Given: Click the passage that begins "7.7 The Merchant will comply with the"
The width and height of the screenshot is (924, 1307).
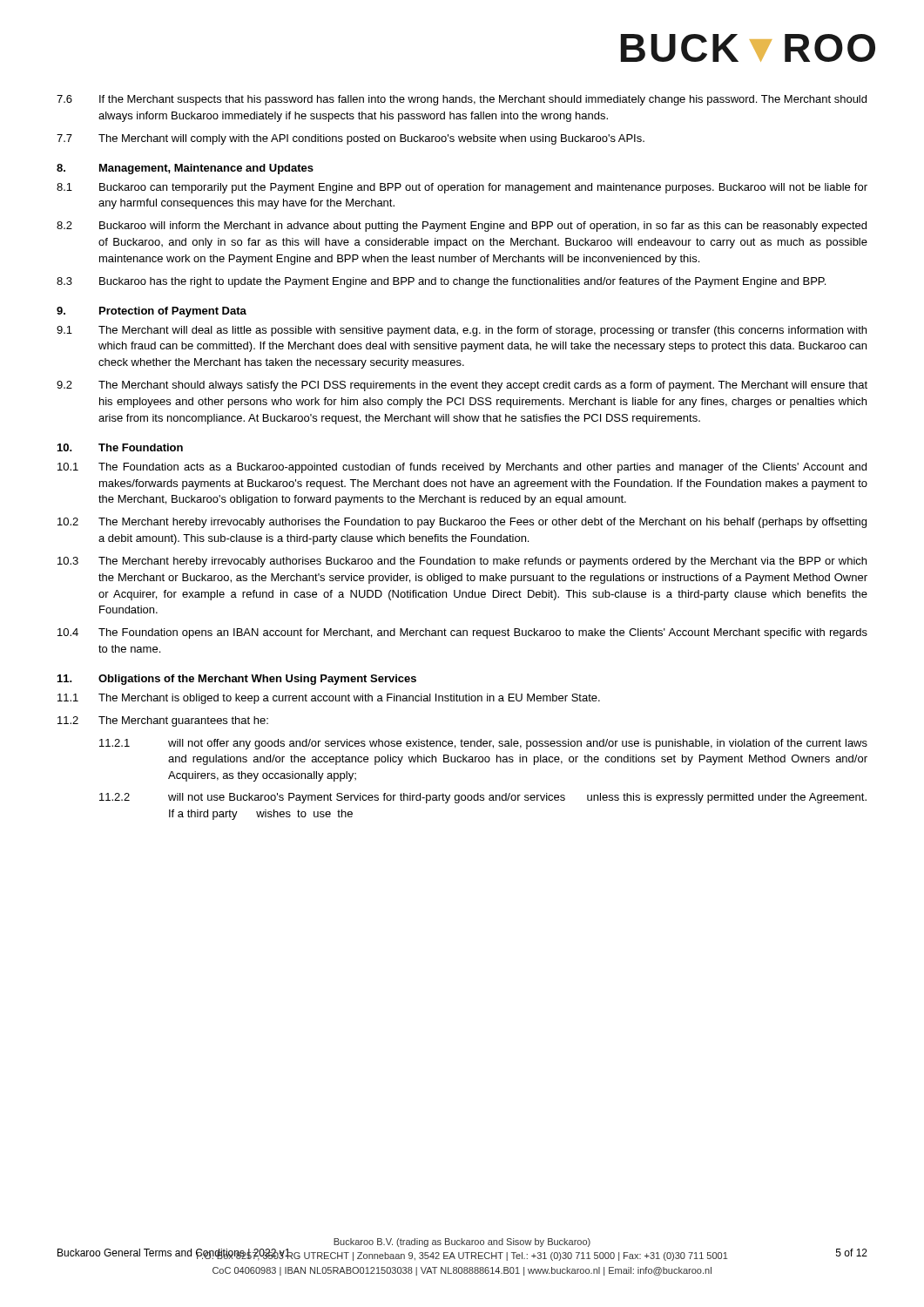Looking at the screenshot, I should (x=462, y=139).
